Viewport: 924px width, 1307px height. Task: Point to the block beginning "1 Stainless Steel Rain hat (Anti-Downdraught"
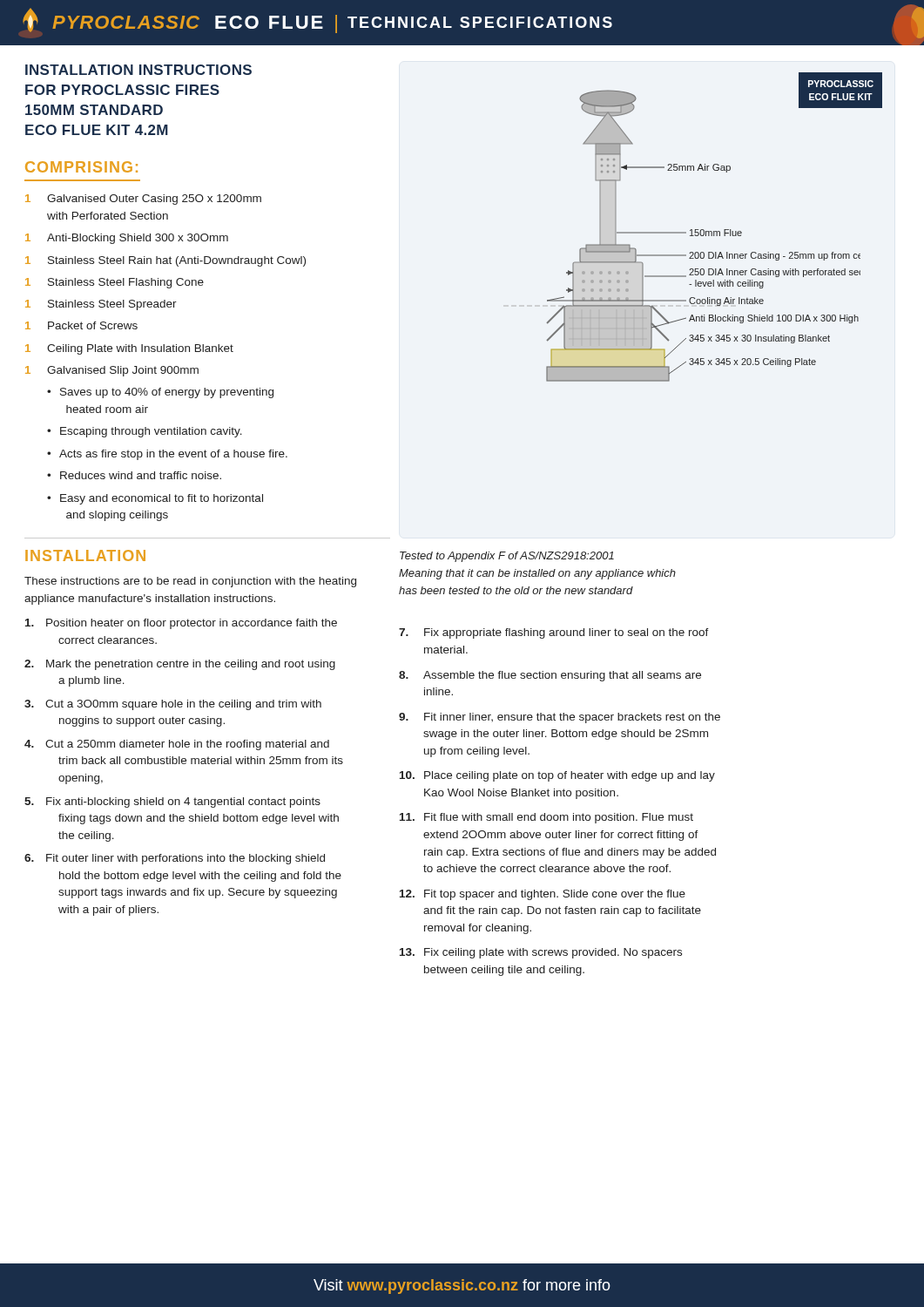click(x=165, y=260)
